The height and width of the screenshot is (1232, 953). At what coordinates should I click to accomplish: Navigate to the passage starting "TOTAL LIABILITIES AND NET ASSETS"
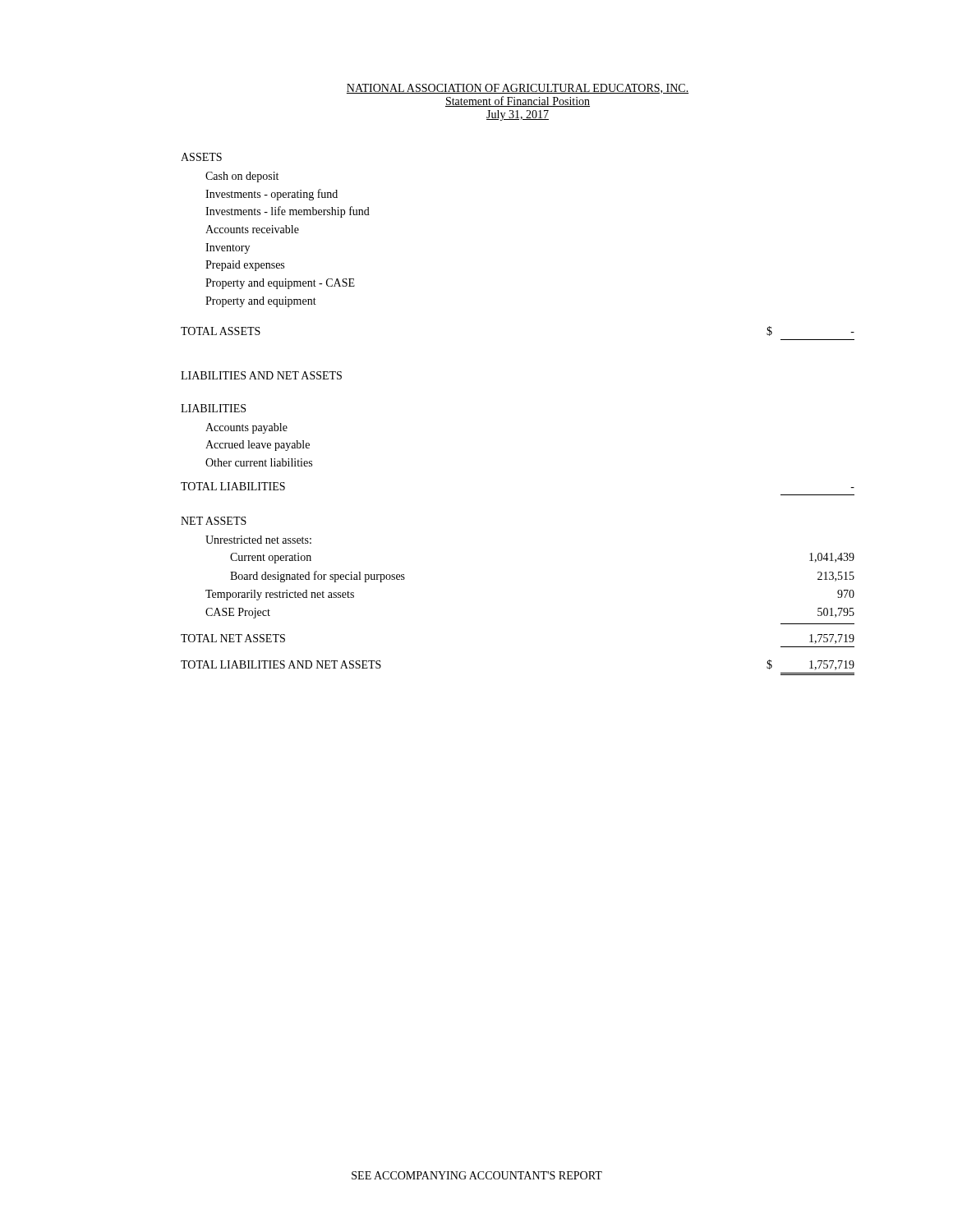(282, 665)
